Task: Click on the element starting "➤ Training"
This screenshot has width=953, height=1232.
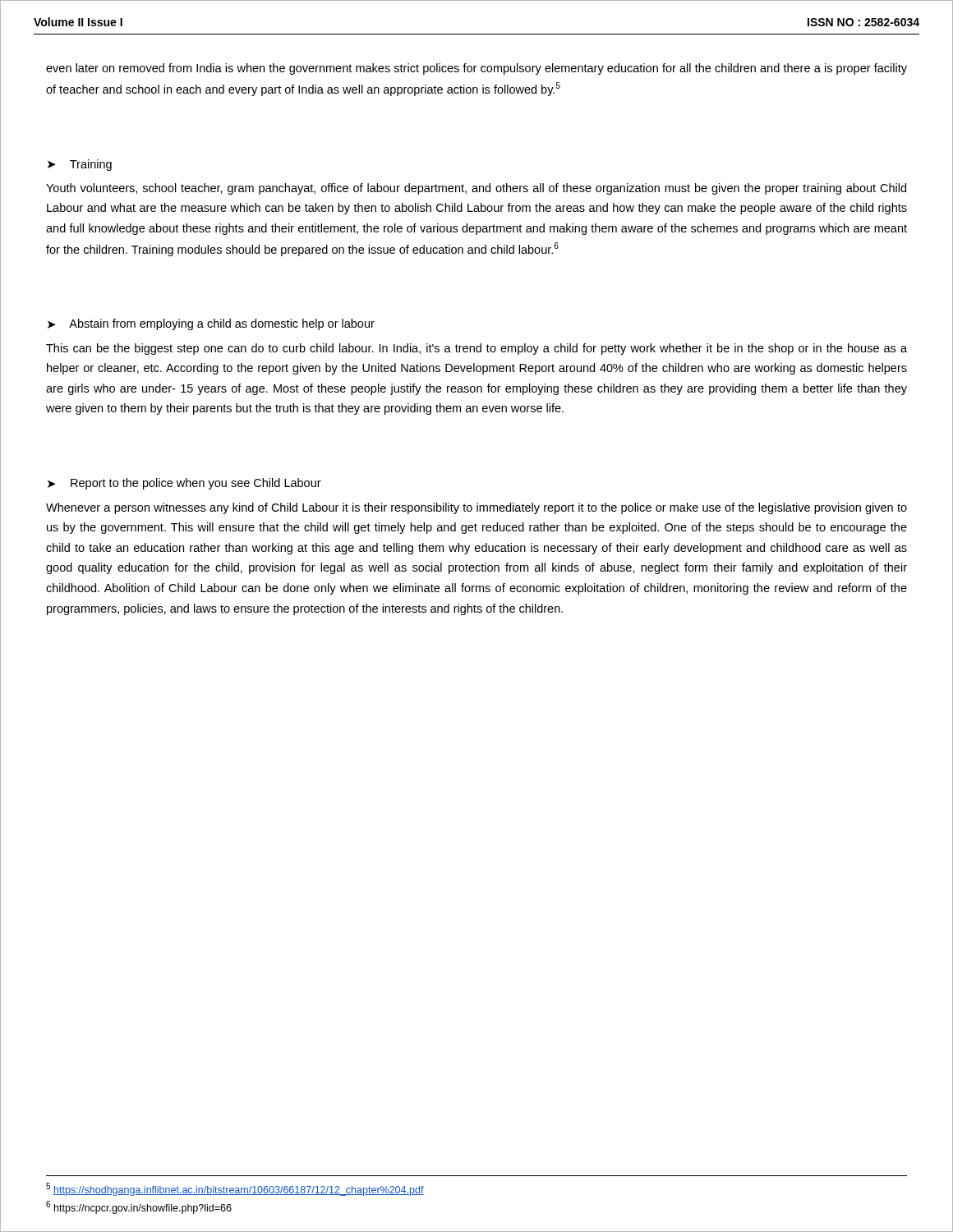Action: [x=79, y=164]
